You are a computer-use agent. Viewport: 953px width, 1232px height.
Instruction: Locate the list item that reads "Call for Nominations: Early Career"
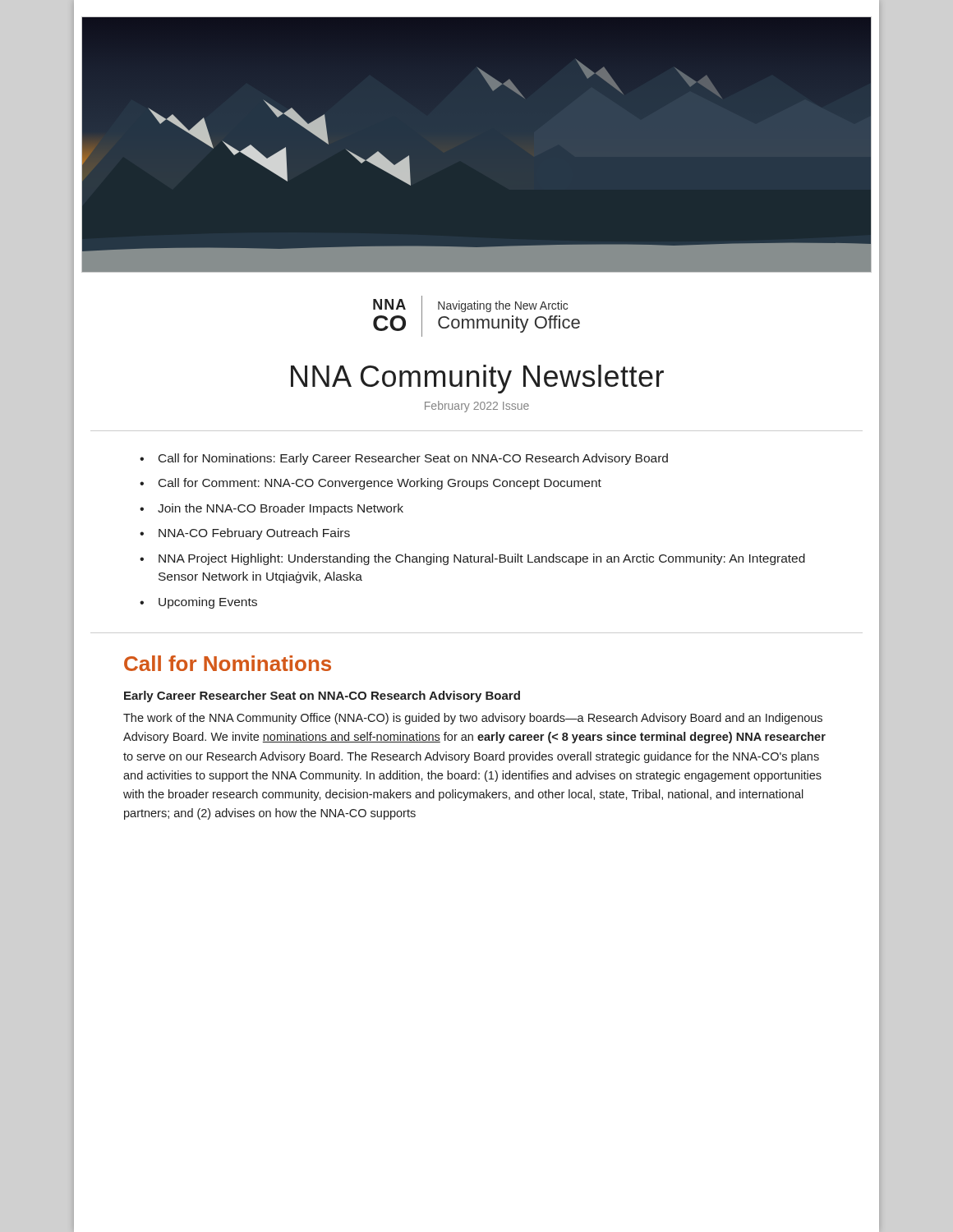(413, 458)
